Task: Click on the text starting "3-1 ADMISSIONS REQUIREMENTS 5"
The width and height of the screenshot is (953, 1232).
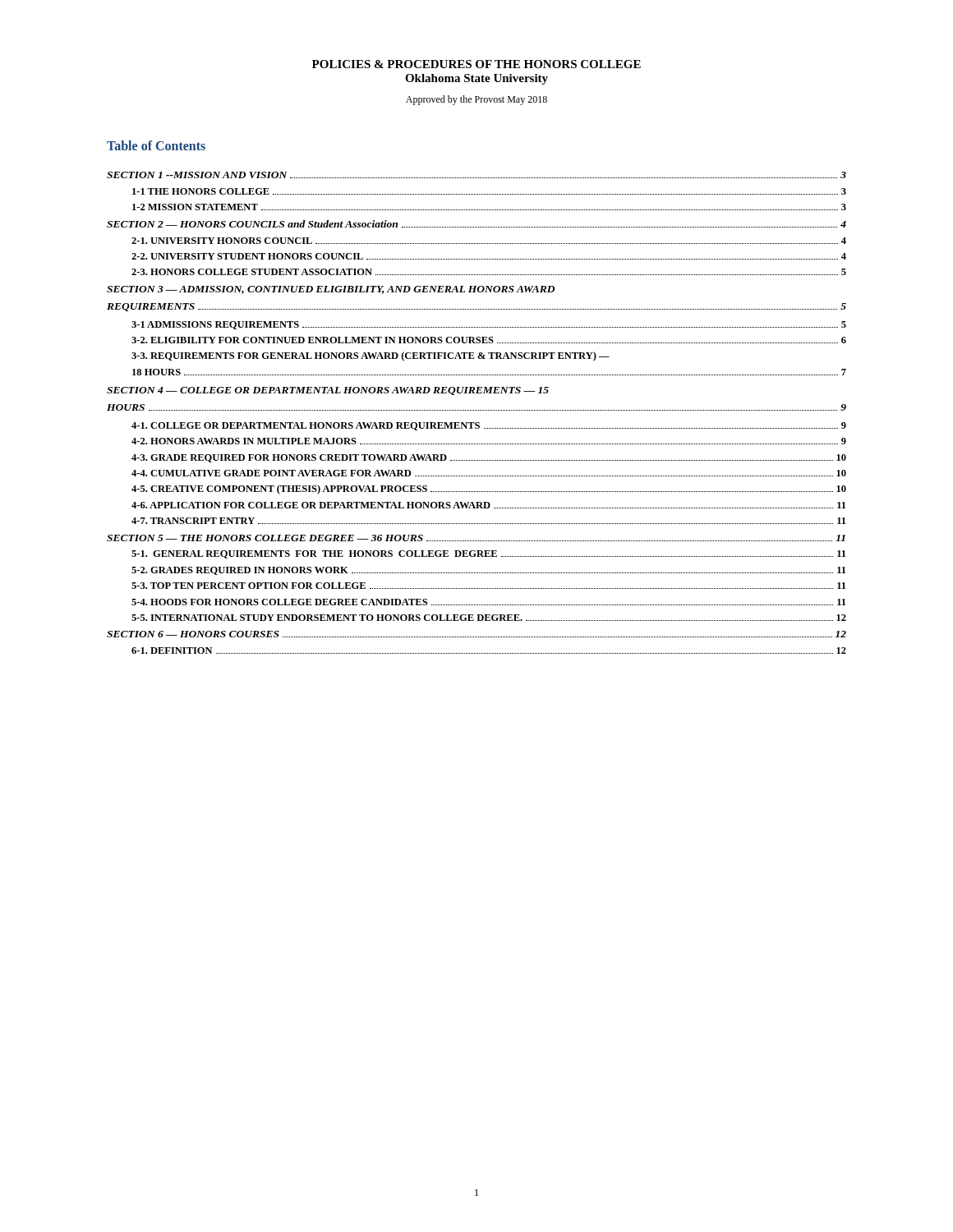Action: [x=476, y=325]
